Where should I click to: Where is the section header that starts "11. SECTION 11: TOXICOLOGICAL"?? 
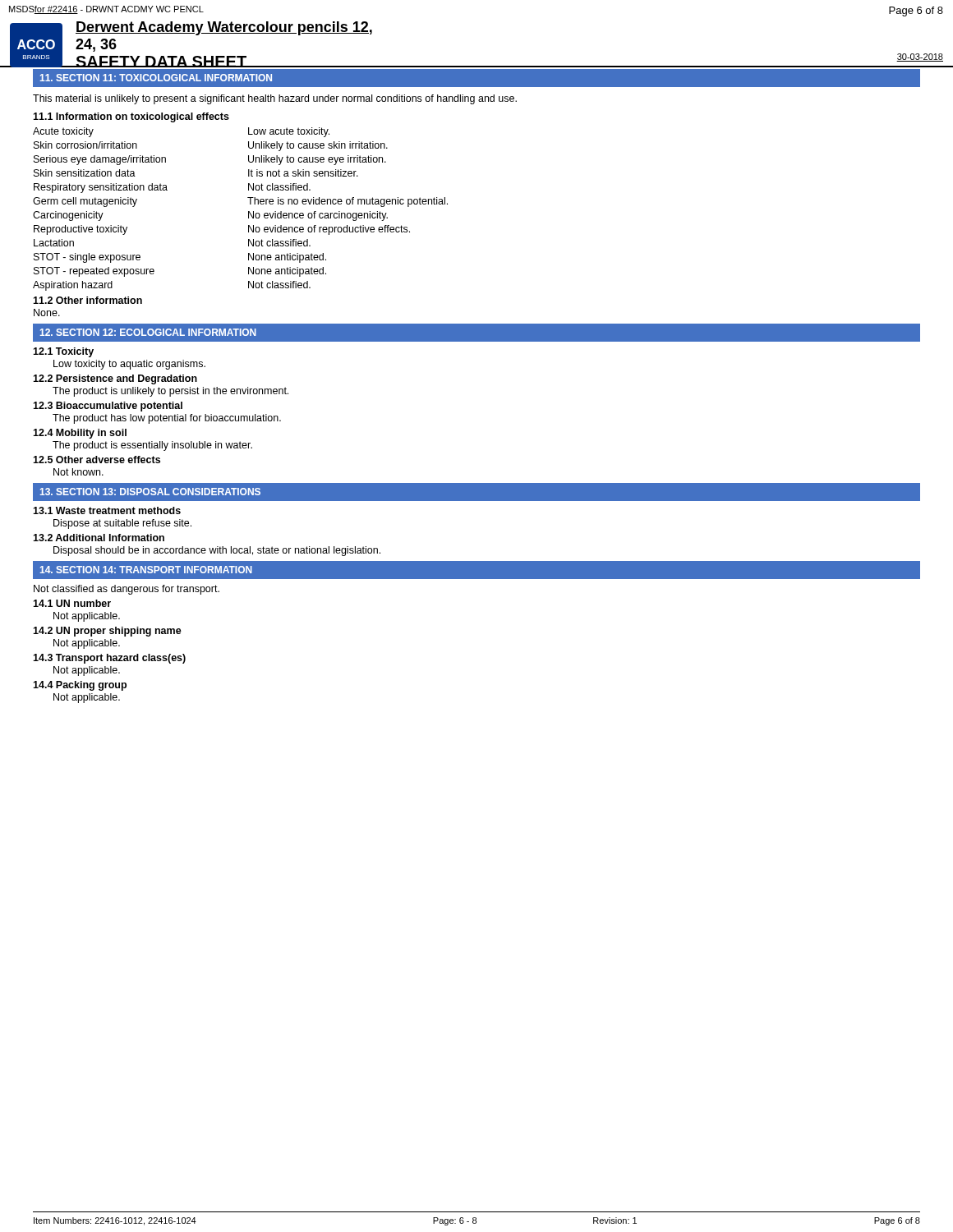click(156, 78)
